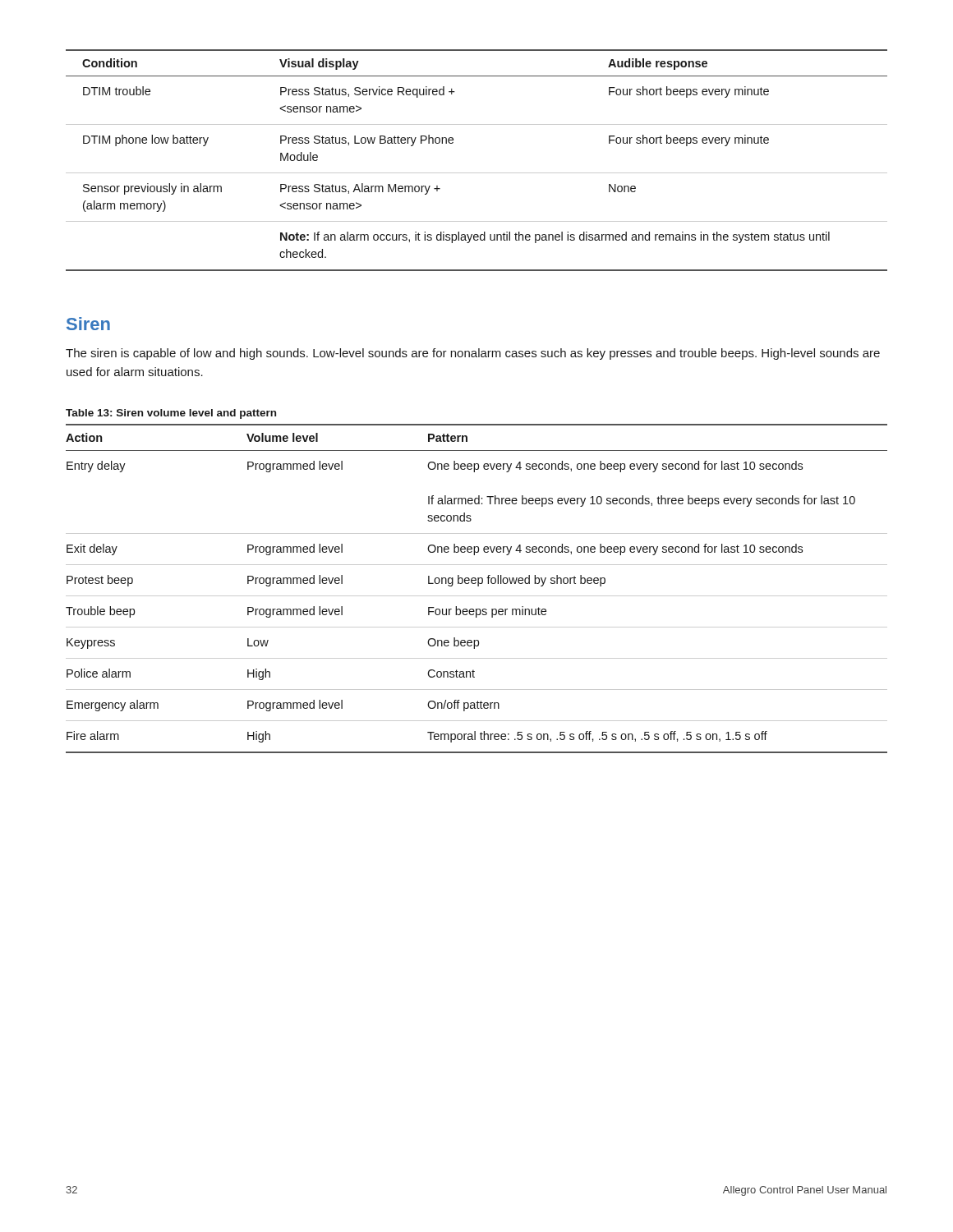Select the table that reads "Entry delay"
The height and width of the screenshot is (1232, 953).
(x=476, y=588)
